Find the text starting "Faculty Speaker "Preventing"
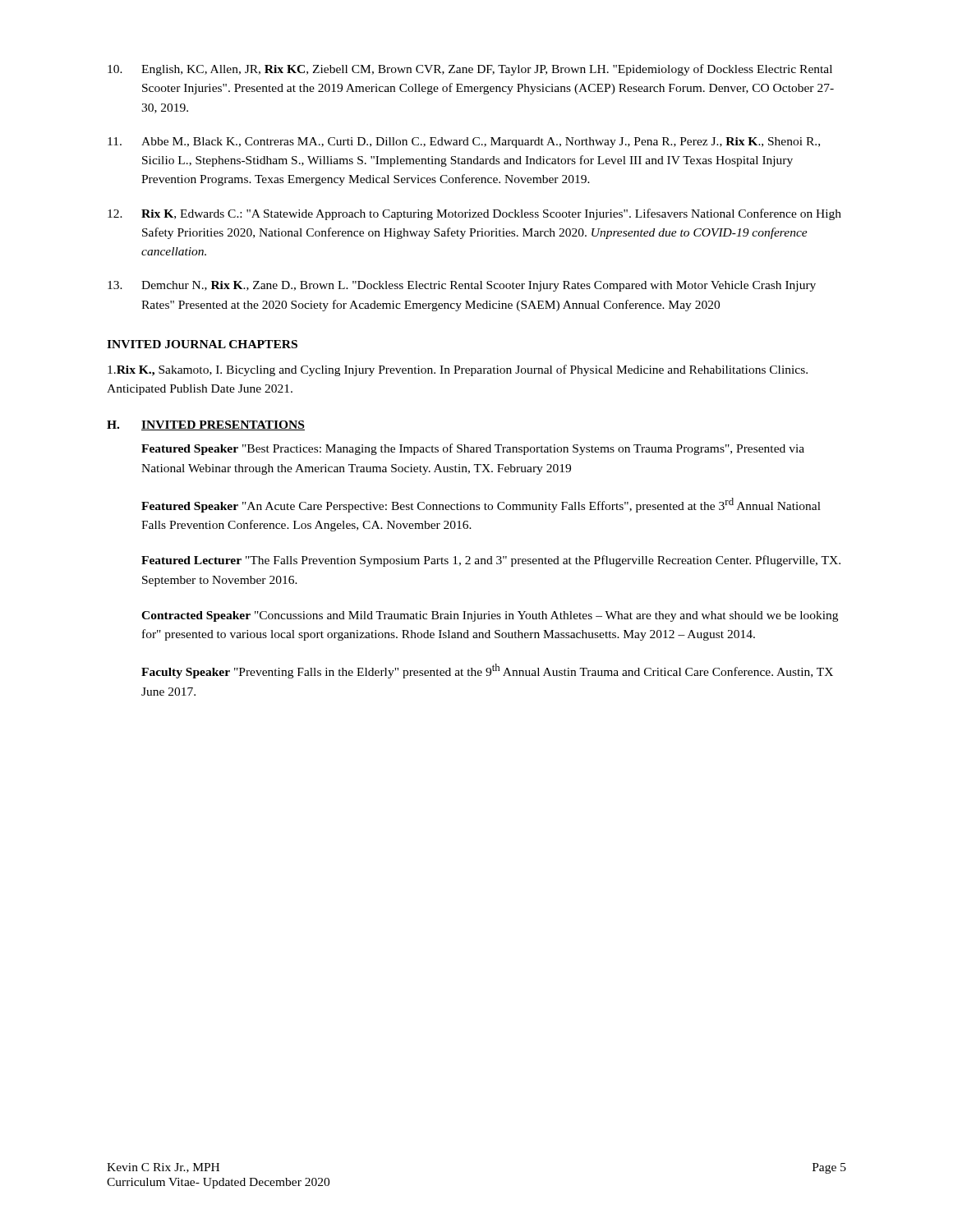Image resolution: width=953 pixels, height=1232 pixels. pyautogui.click(x=487, y=680)
